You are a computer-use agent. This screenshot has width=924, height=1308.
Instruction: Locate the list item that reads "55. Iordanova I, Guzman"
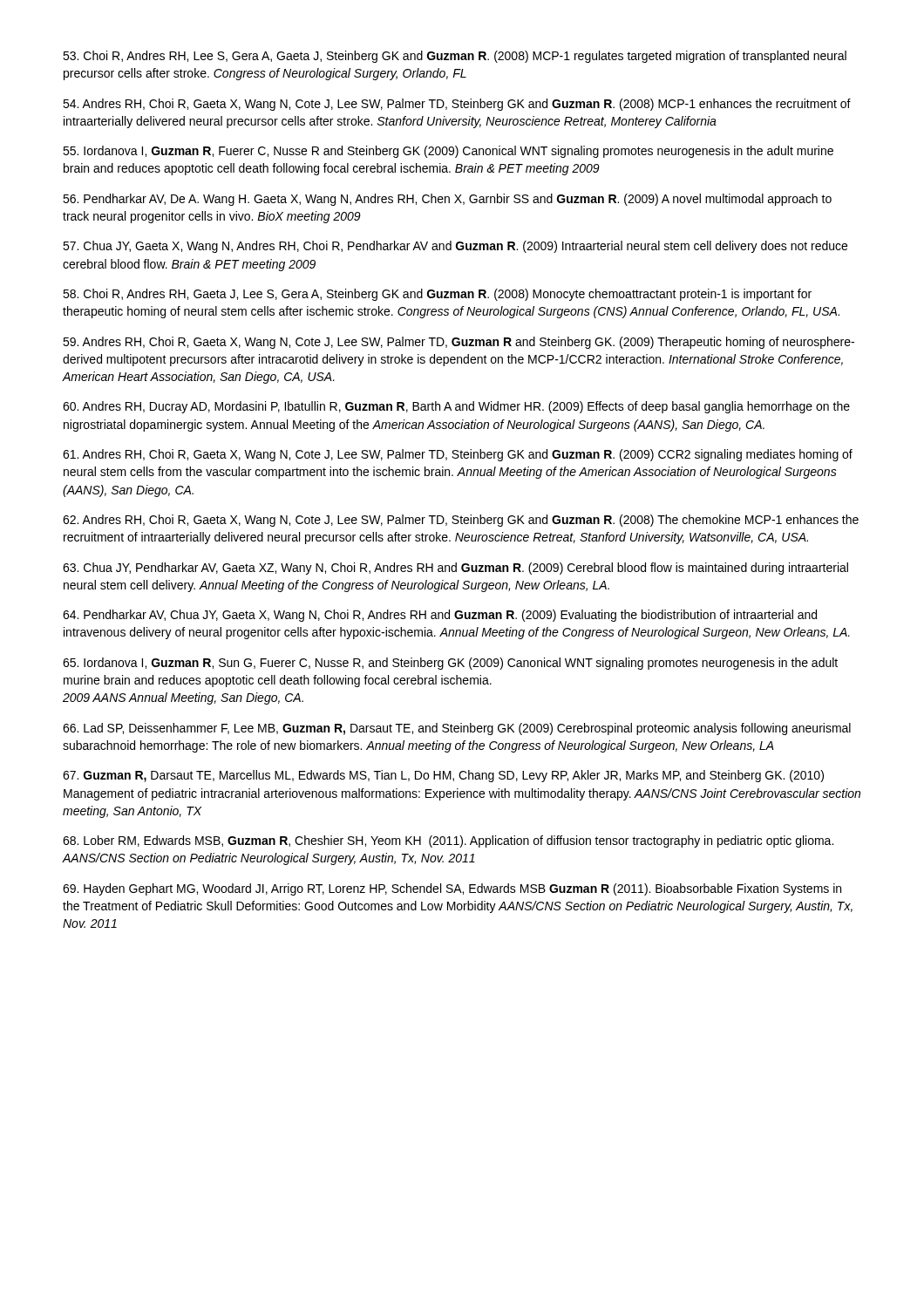click(462, 160)
